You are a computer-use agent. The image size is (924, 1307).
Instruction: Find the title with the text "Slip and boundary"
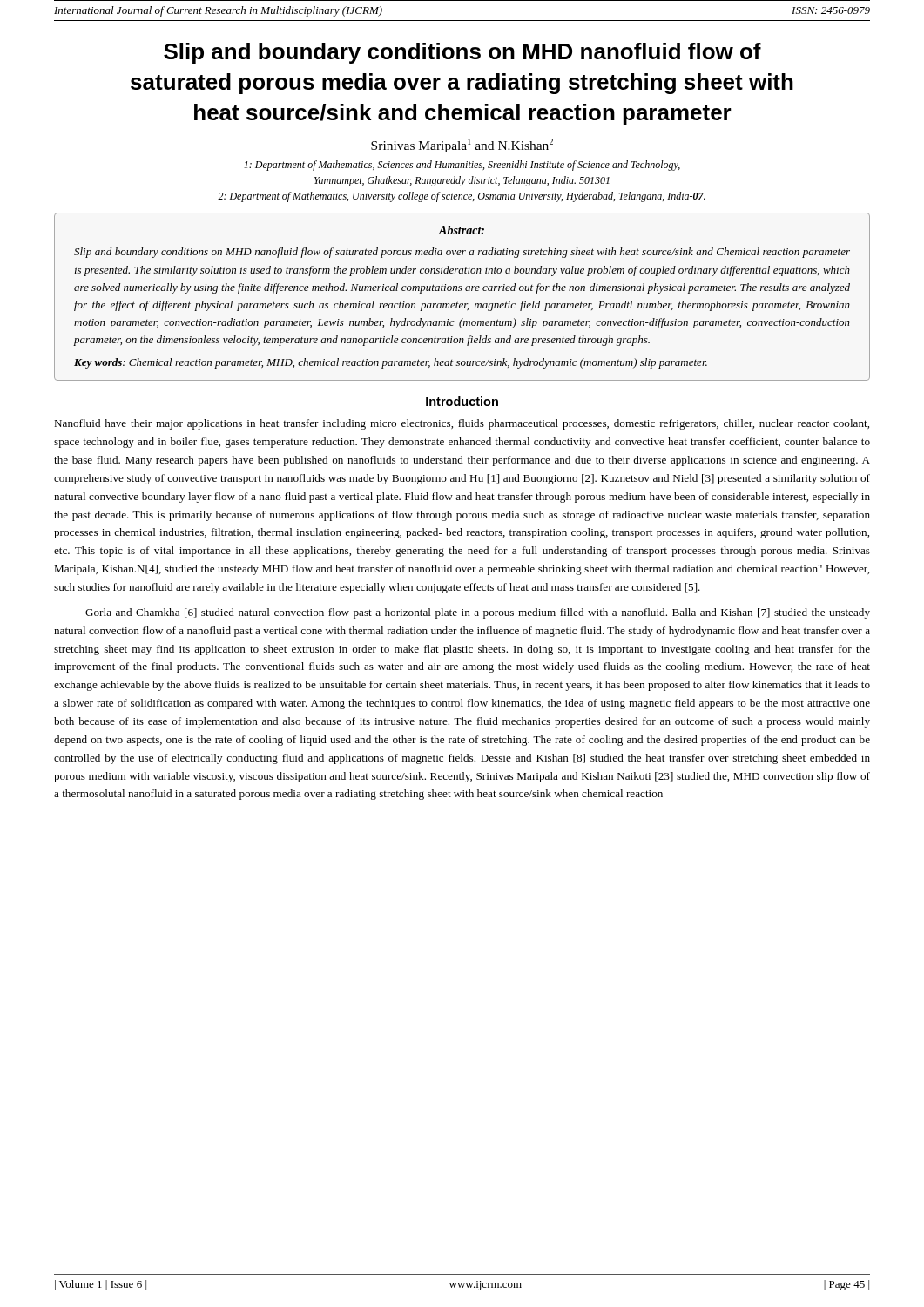[462, 82]
